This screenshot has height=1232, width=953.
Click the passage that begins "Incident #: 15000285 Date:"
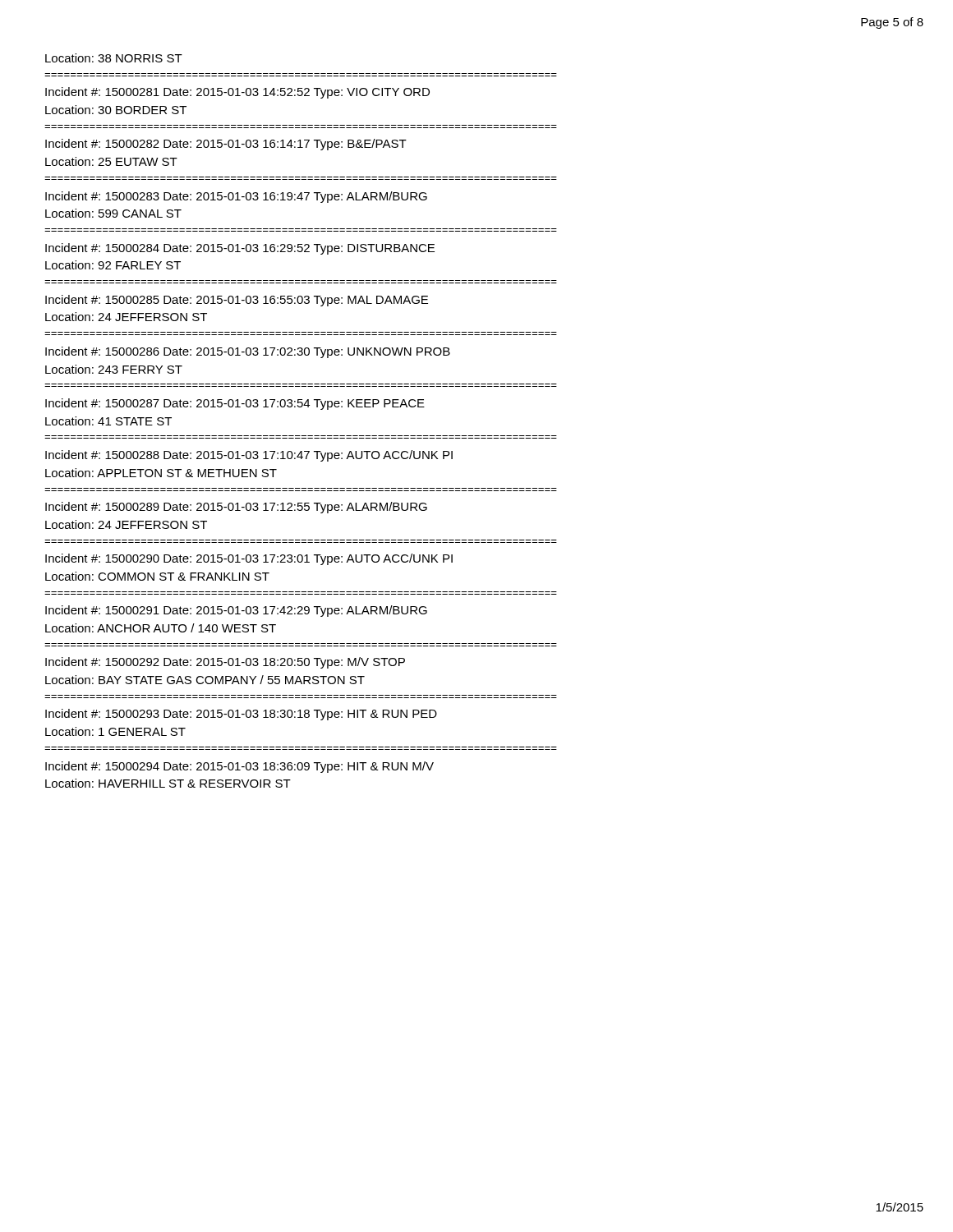pos(237,301)
